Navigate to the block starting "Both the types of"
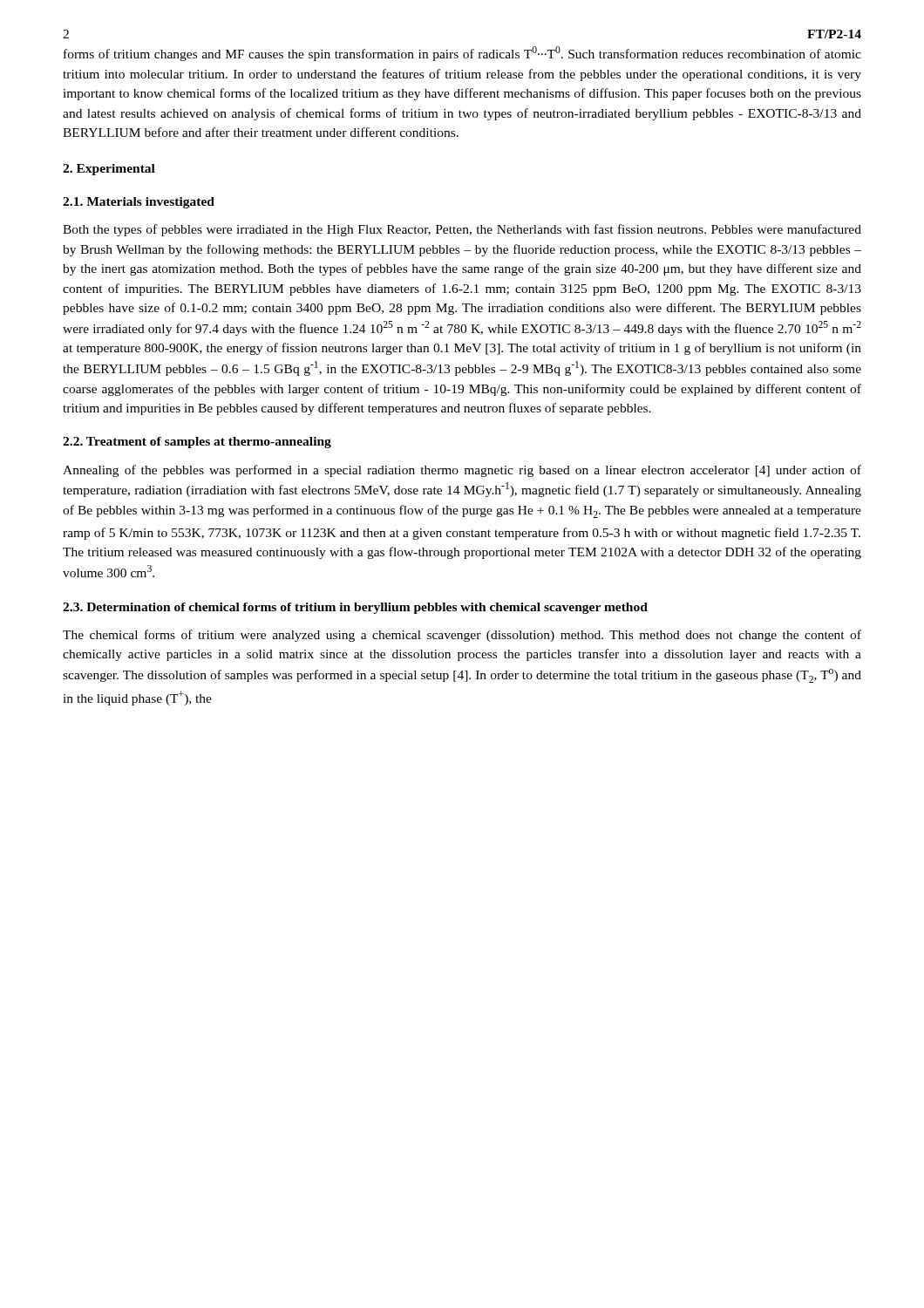The width and height of the screenshot is (924, 1308). tap(462, 319)
